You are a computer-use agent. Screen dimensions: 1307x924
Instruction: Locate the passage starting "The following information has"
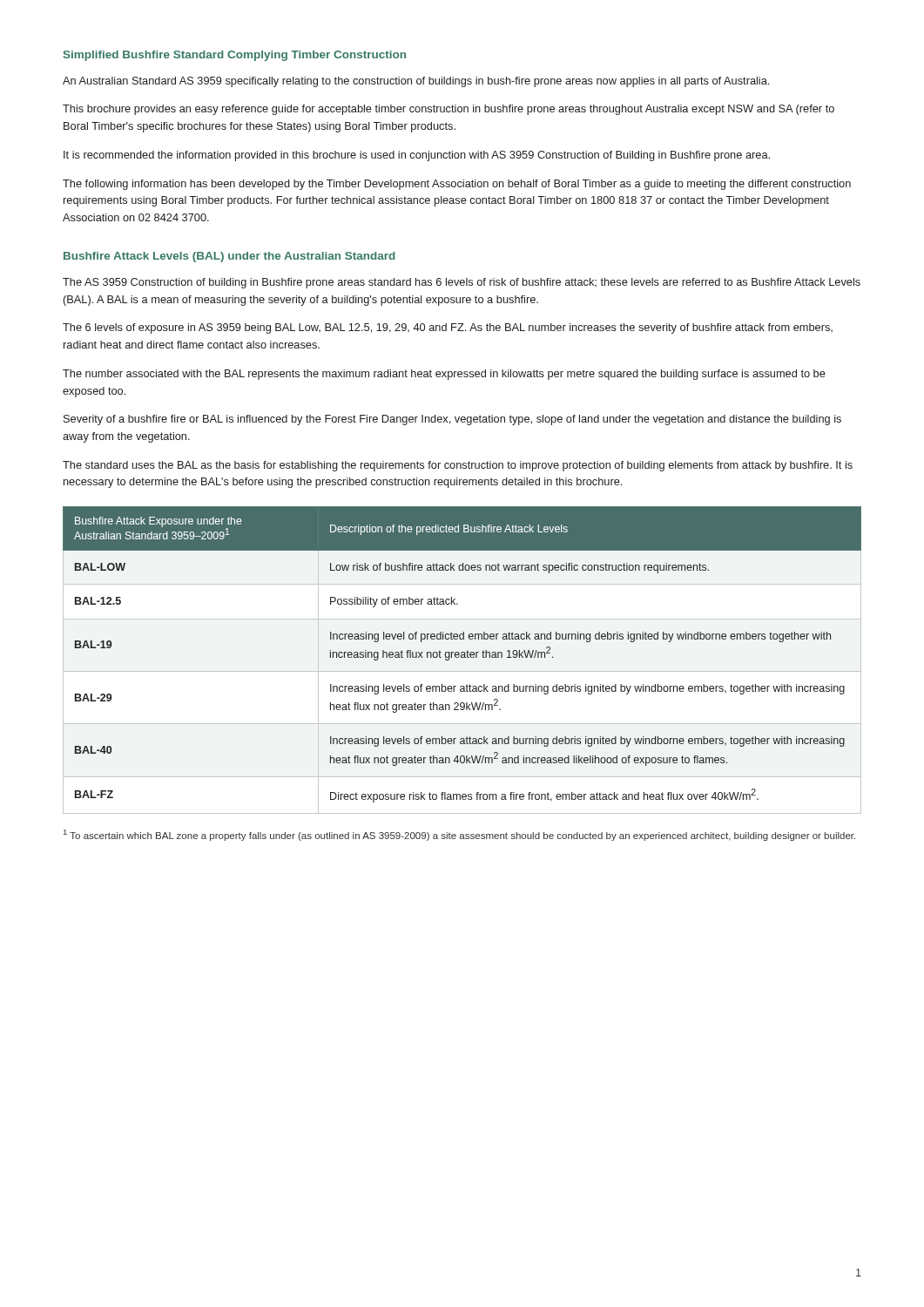click(x=462, y=201)
